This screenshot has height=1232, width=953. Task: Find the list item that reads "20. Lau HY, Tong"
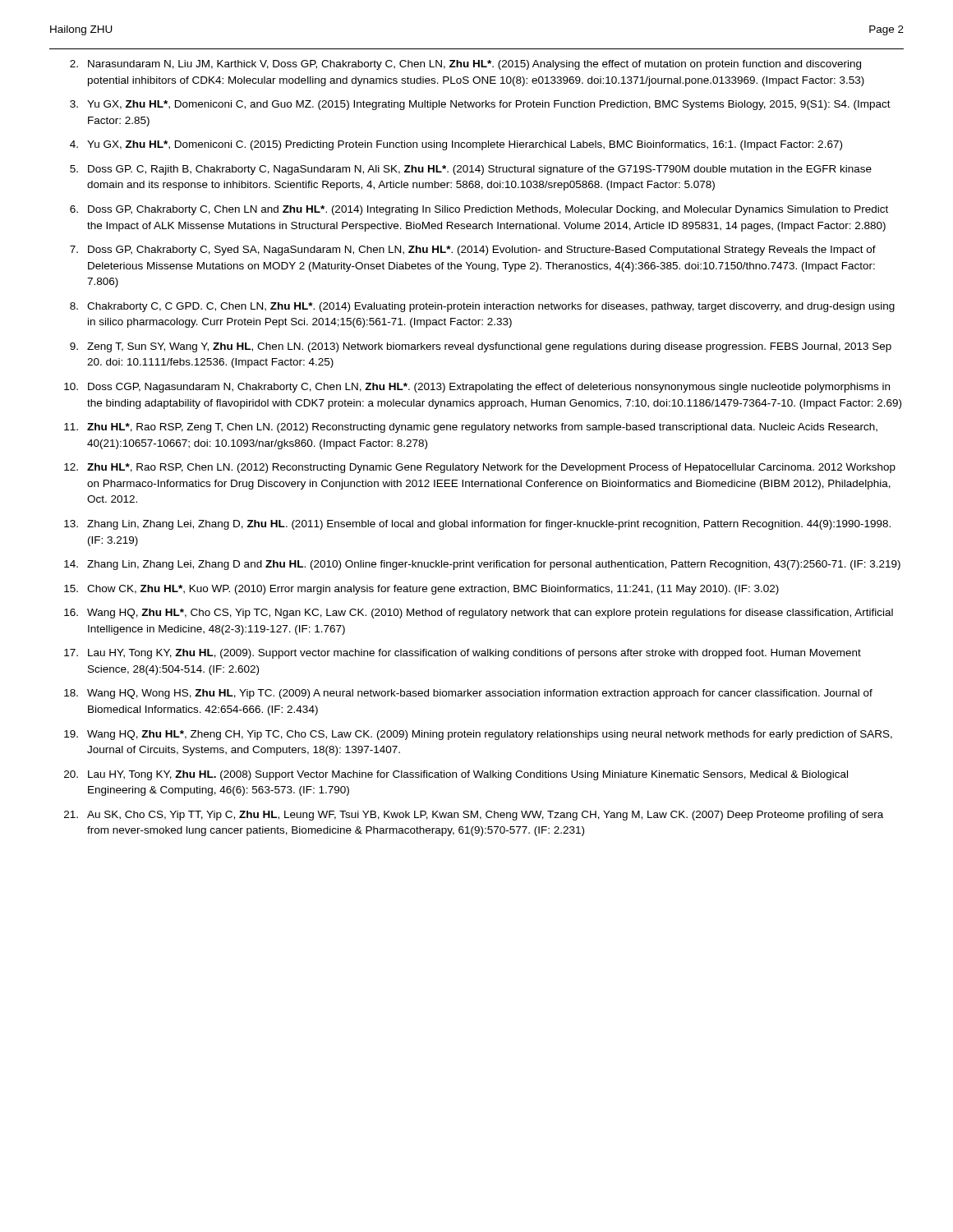coord(476,782)
